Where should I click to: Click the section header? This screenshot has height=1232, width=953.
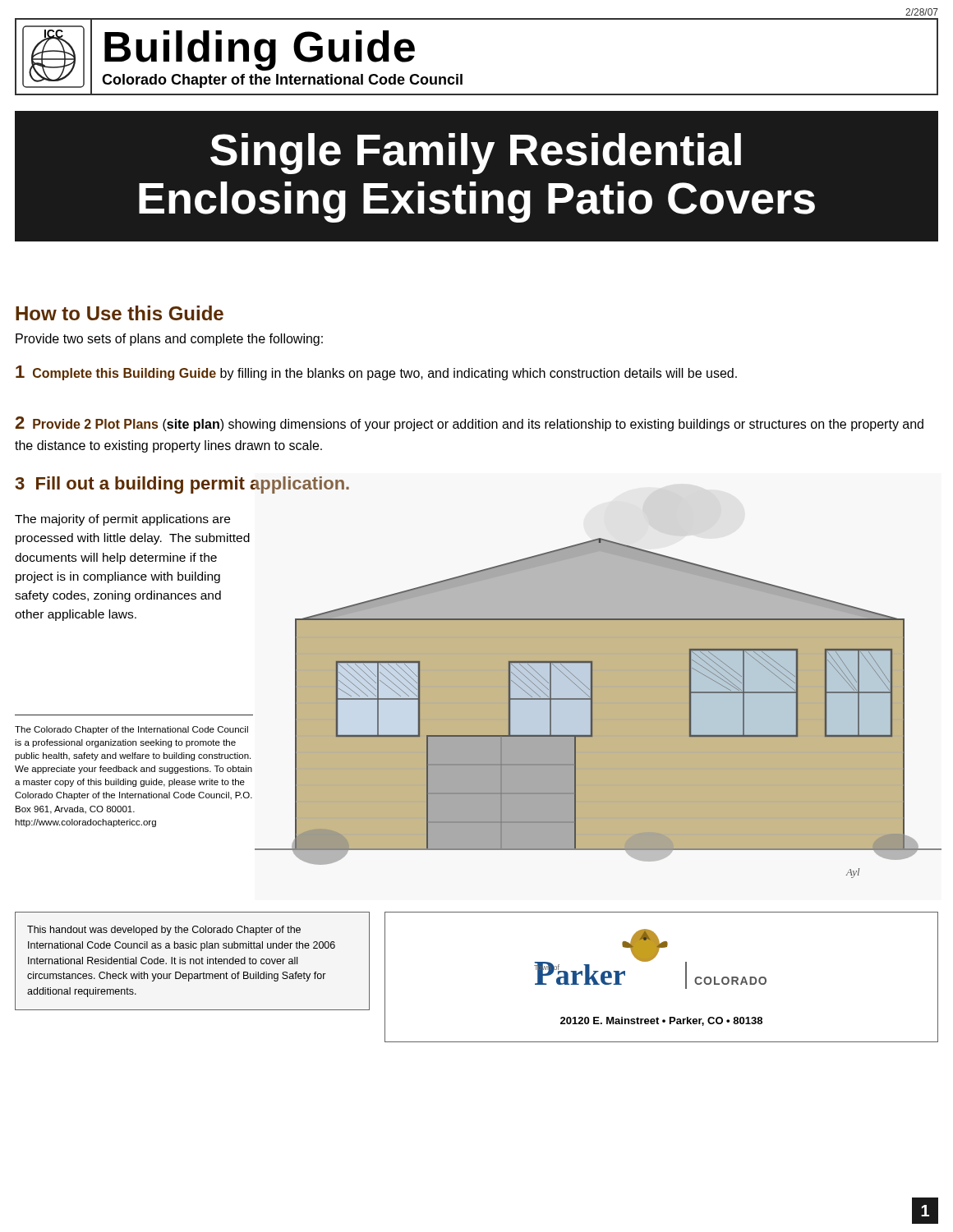point(119,313)
